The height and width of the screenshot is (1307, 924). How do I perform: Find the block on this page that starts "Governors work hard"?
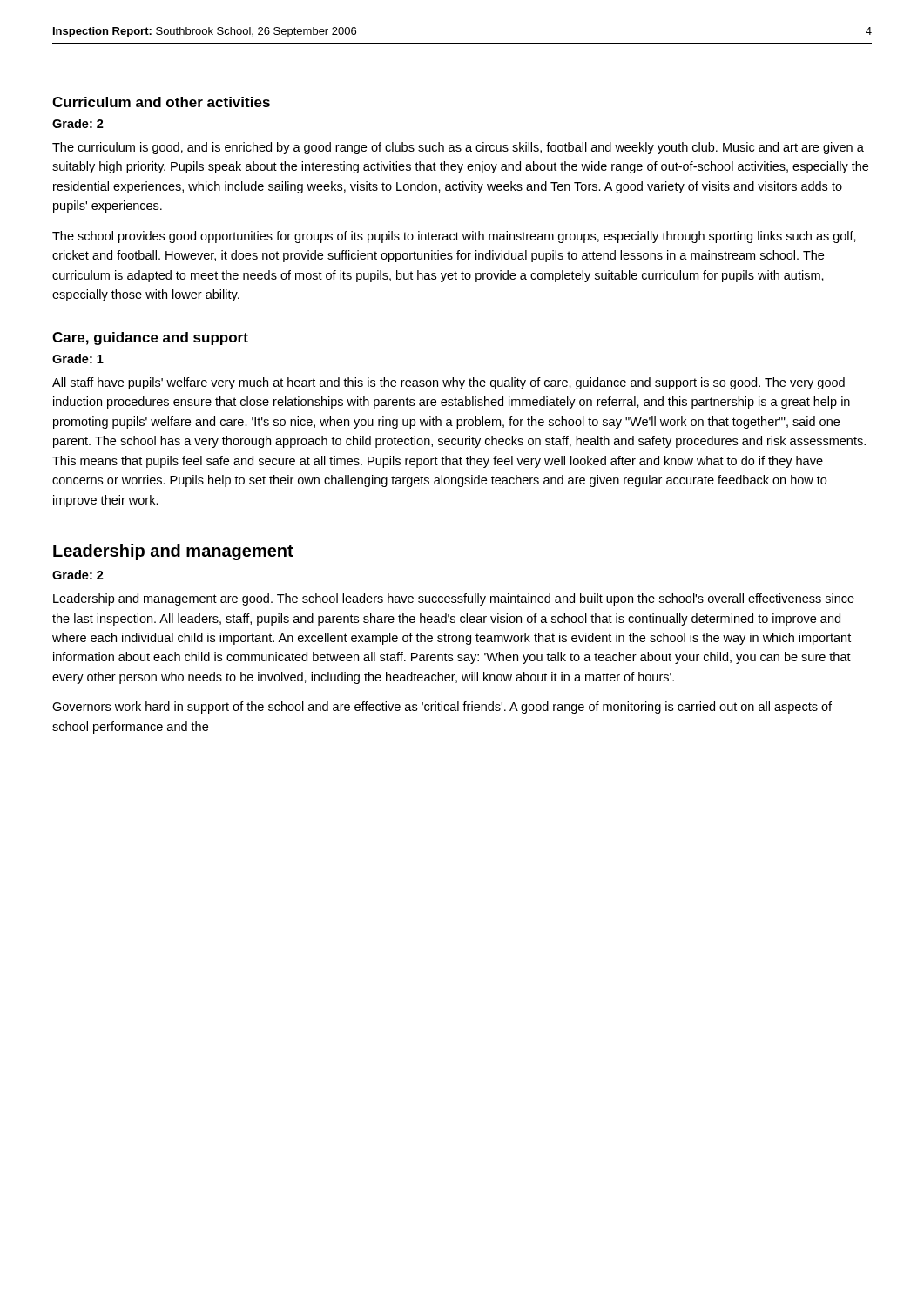click(442, 717)
